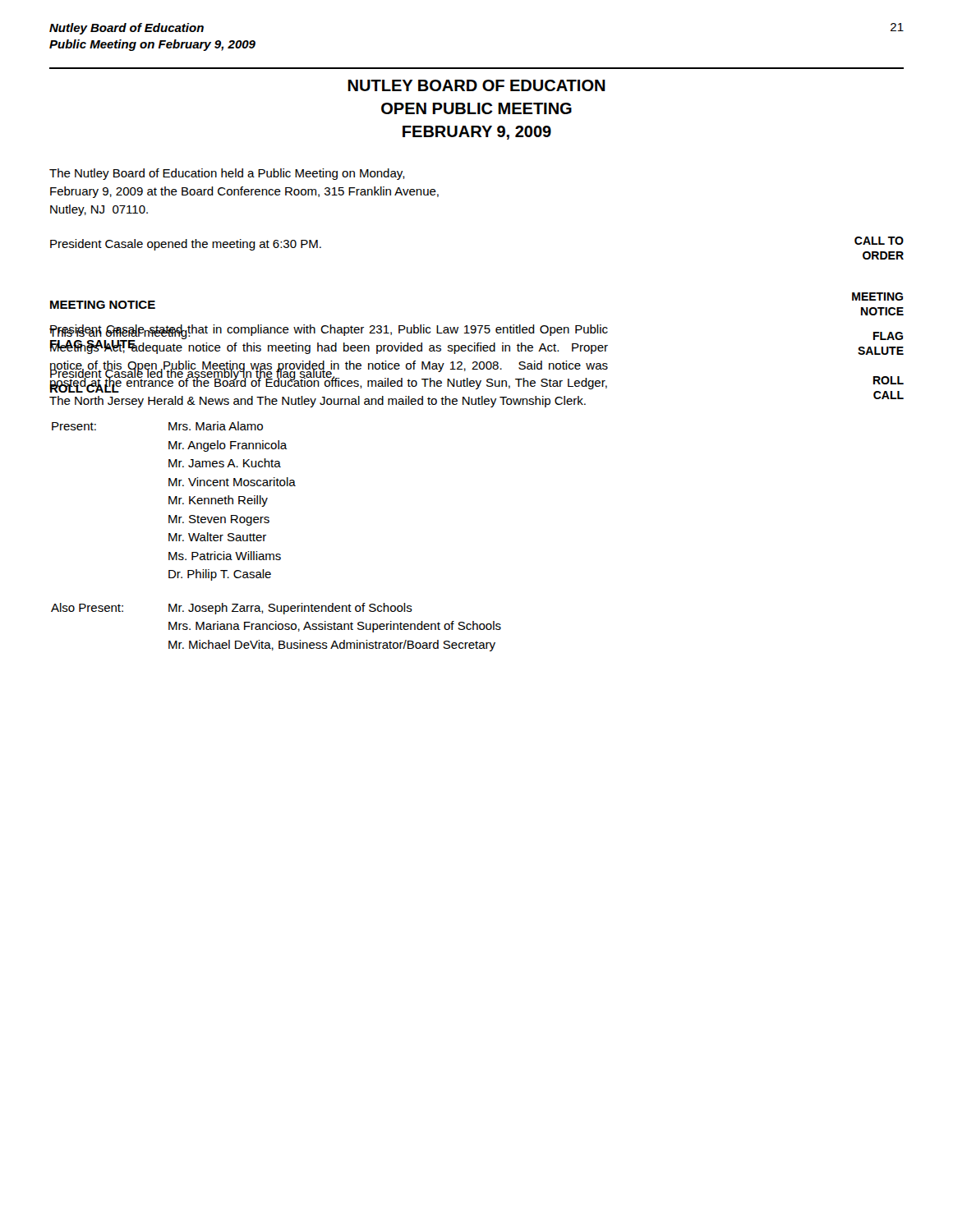Locate the text block starting "President Casale opened the"
The image size is (953, 1232).
click(x=186, y=244)
